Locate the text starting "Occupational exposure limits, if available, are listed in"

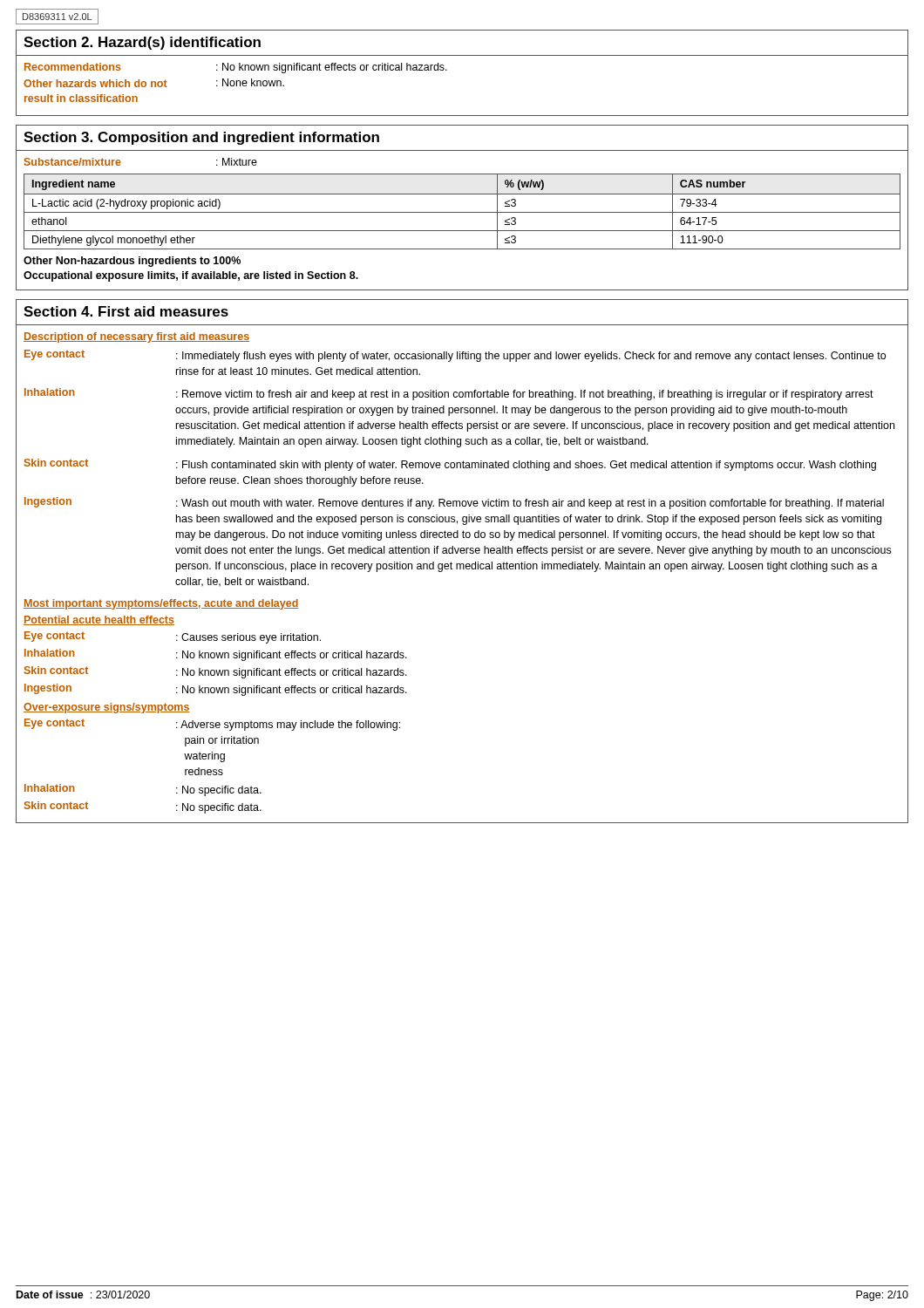191,275
